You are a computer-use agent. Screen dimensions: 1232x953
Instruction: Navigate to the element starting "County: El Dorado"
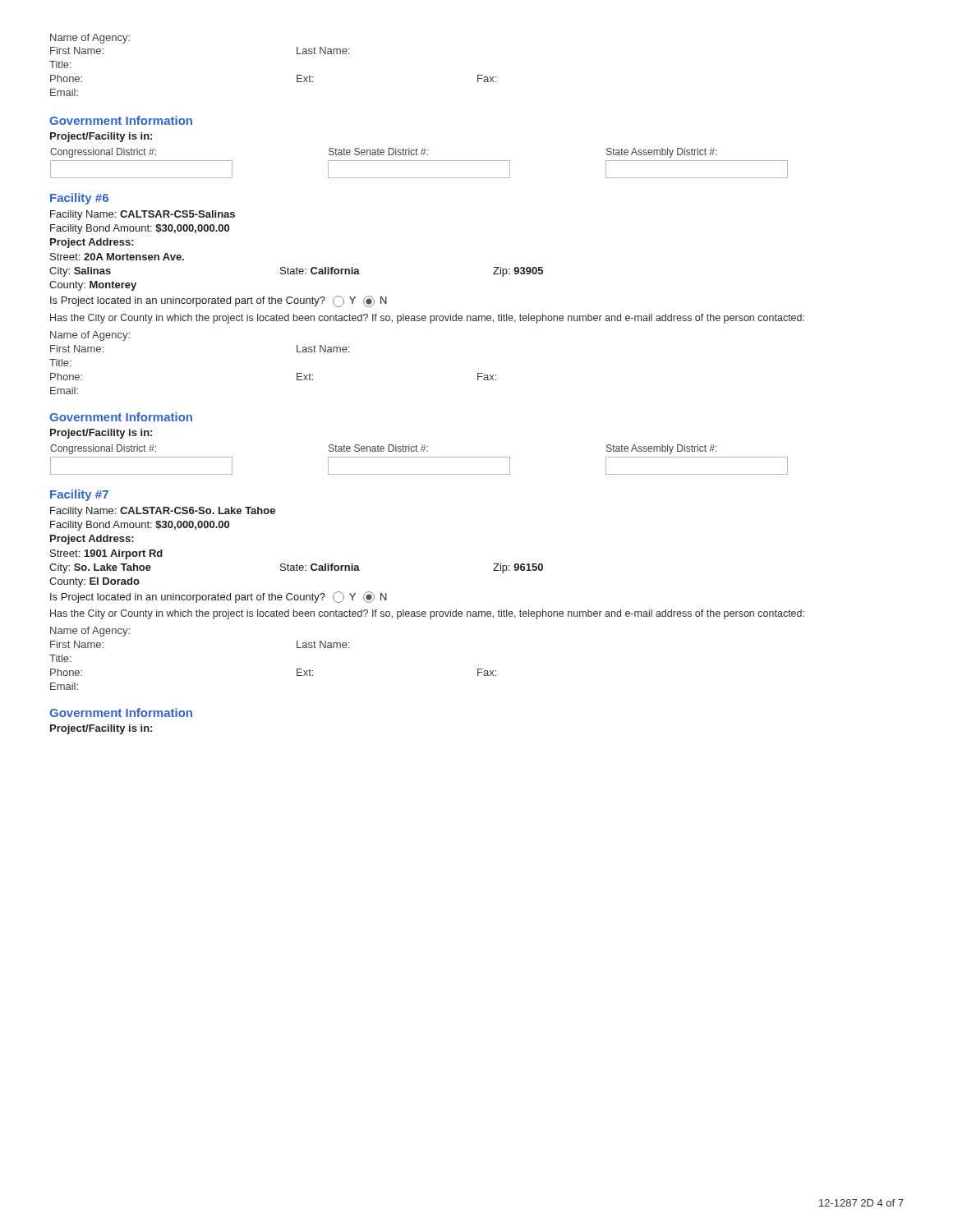(94, 581)
